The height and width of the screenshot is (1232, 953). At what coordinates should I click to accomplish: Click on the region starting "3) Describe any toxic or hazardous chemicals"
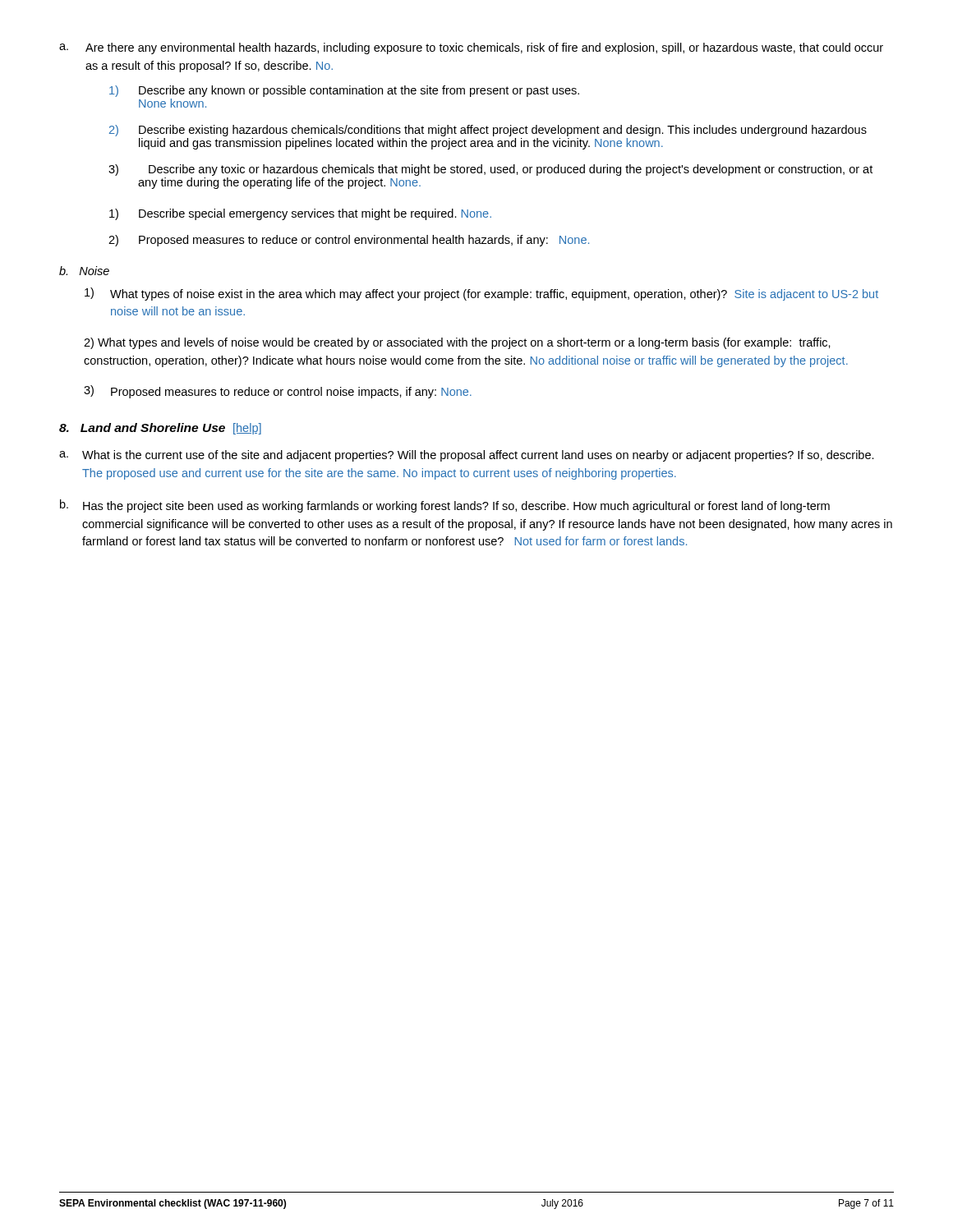pos(501,175)
